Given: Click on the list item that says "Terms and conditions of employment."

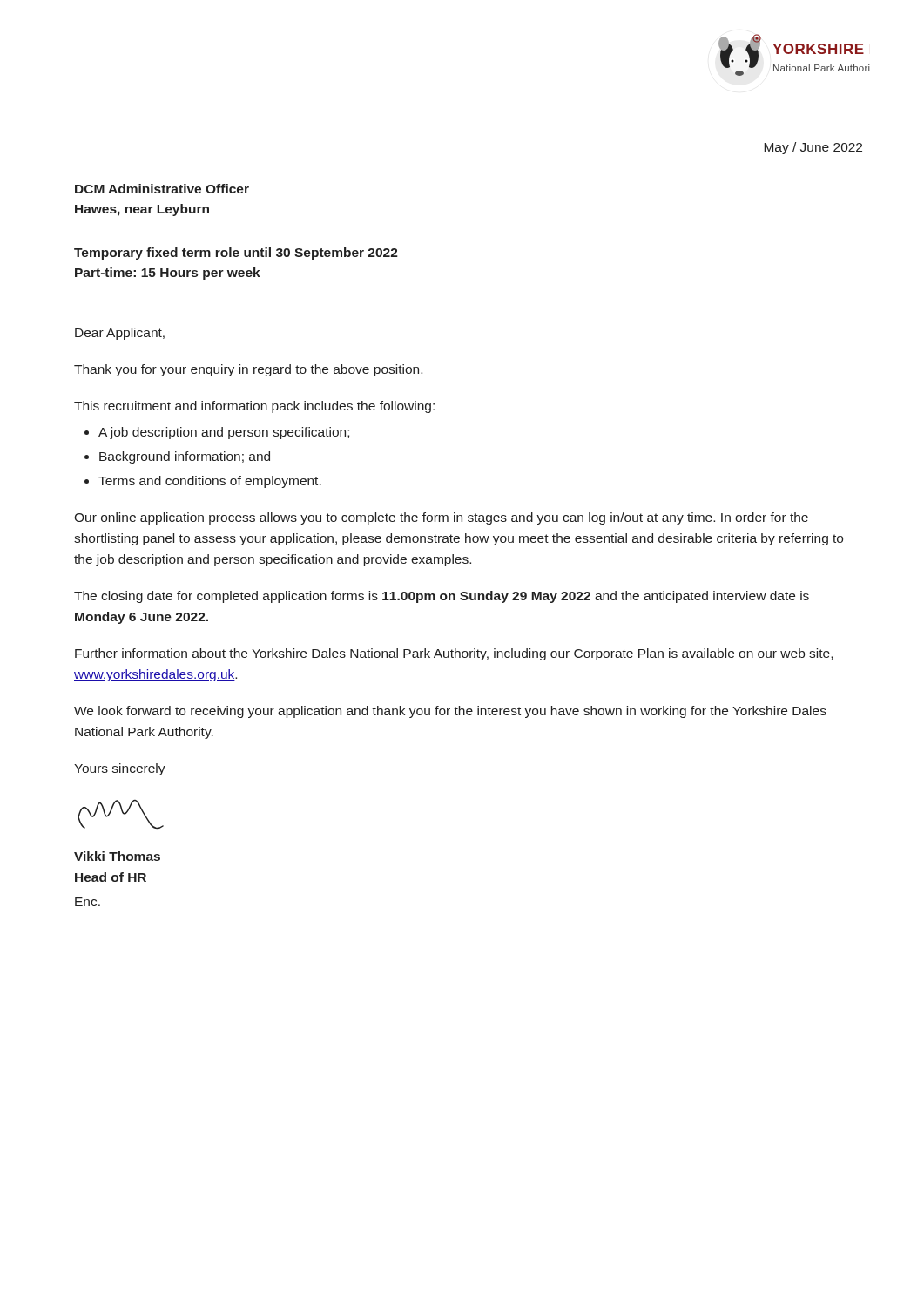Looking at the screenshot, I should (x=210, y=481).
